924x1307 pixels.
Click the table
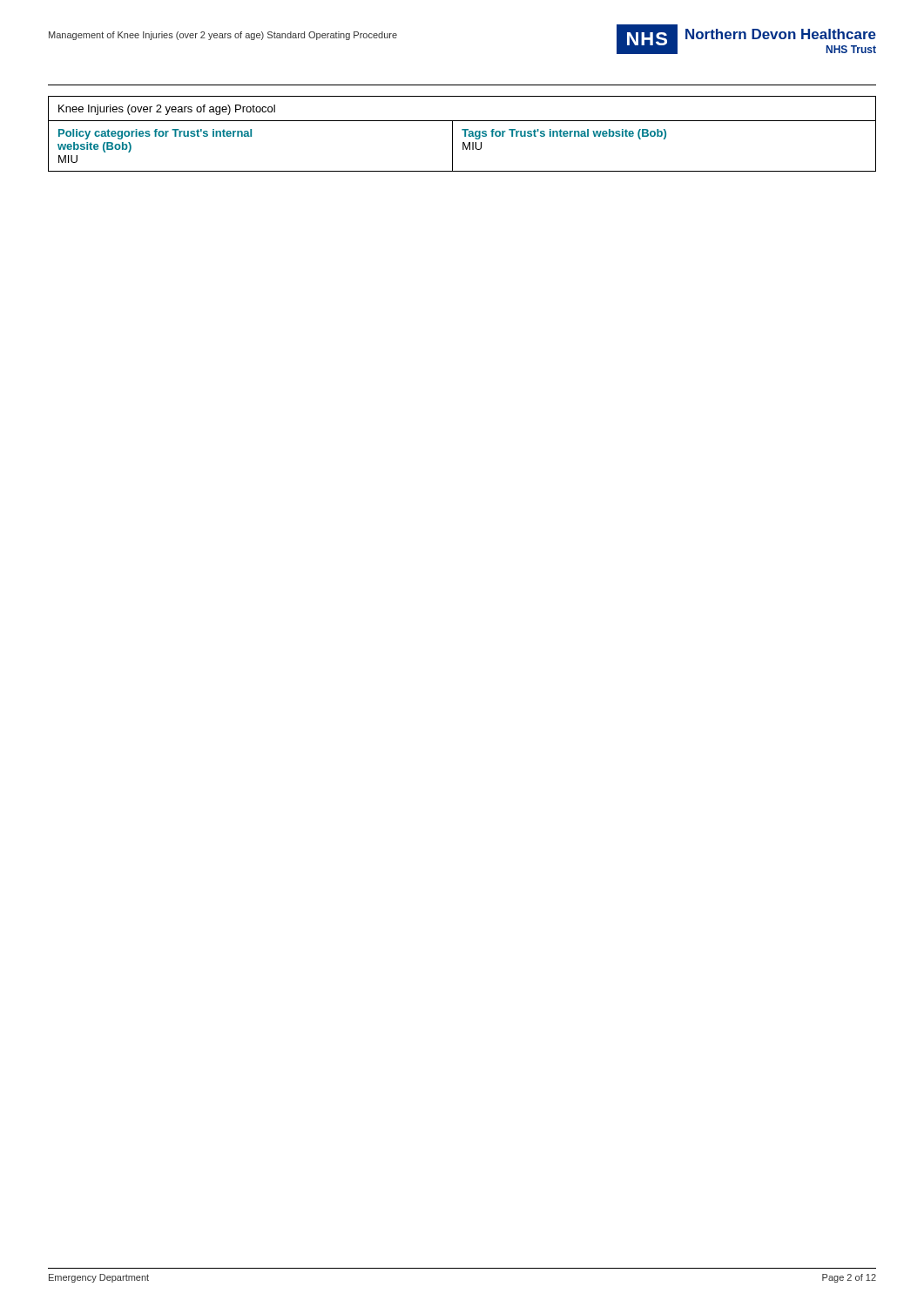[462, 134]
